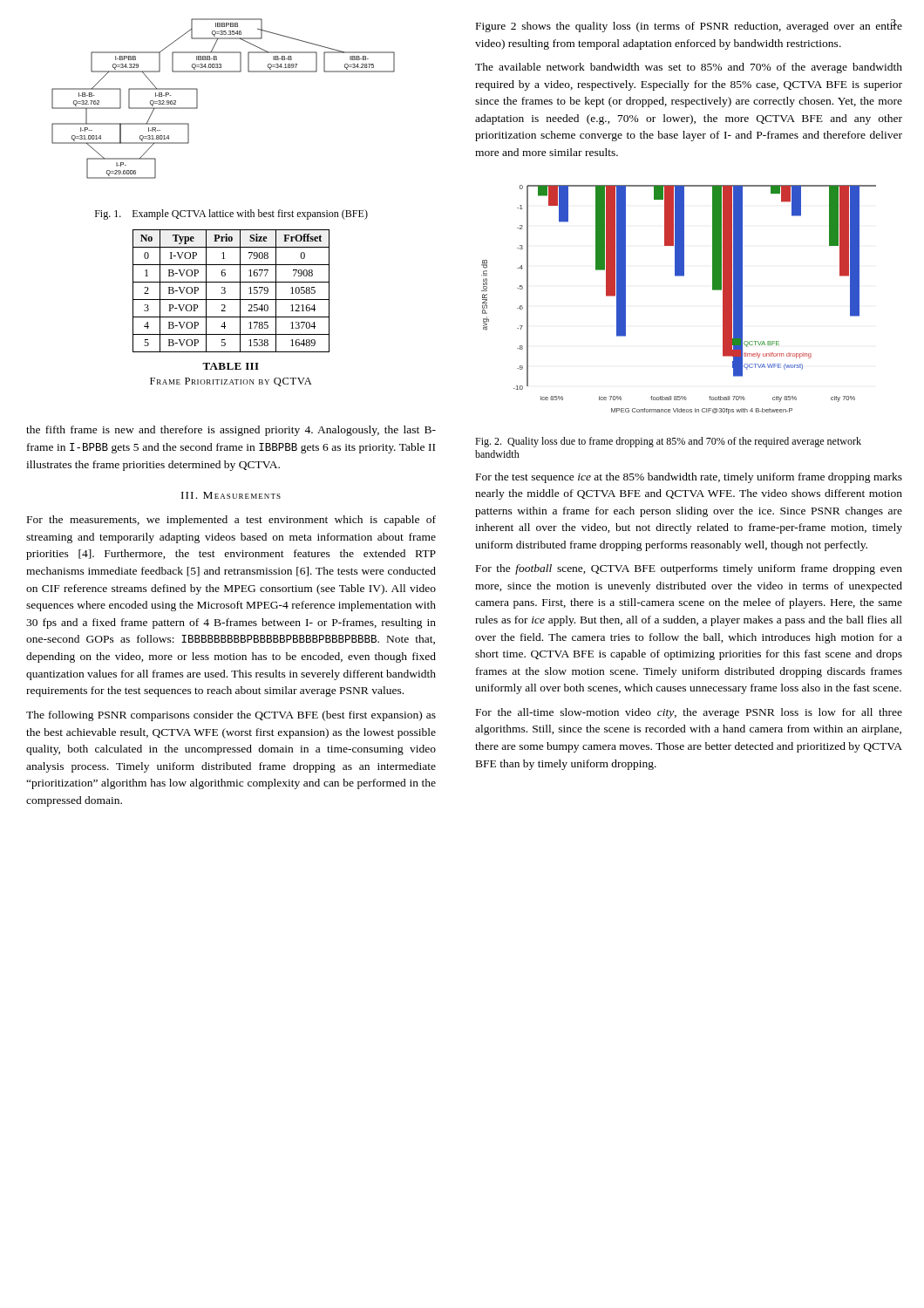Find the text block that says "the fifth frame is new and therefore is"
924x1308 pixels.
point(231,447)
